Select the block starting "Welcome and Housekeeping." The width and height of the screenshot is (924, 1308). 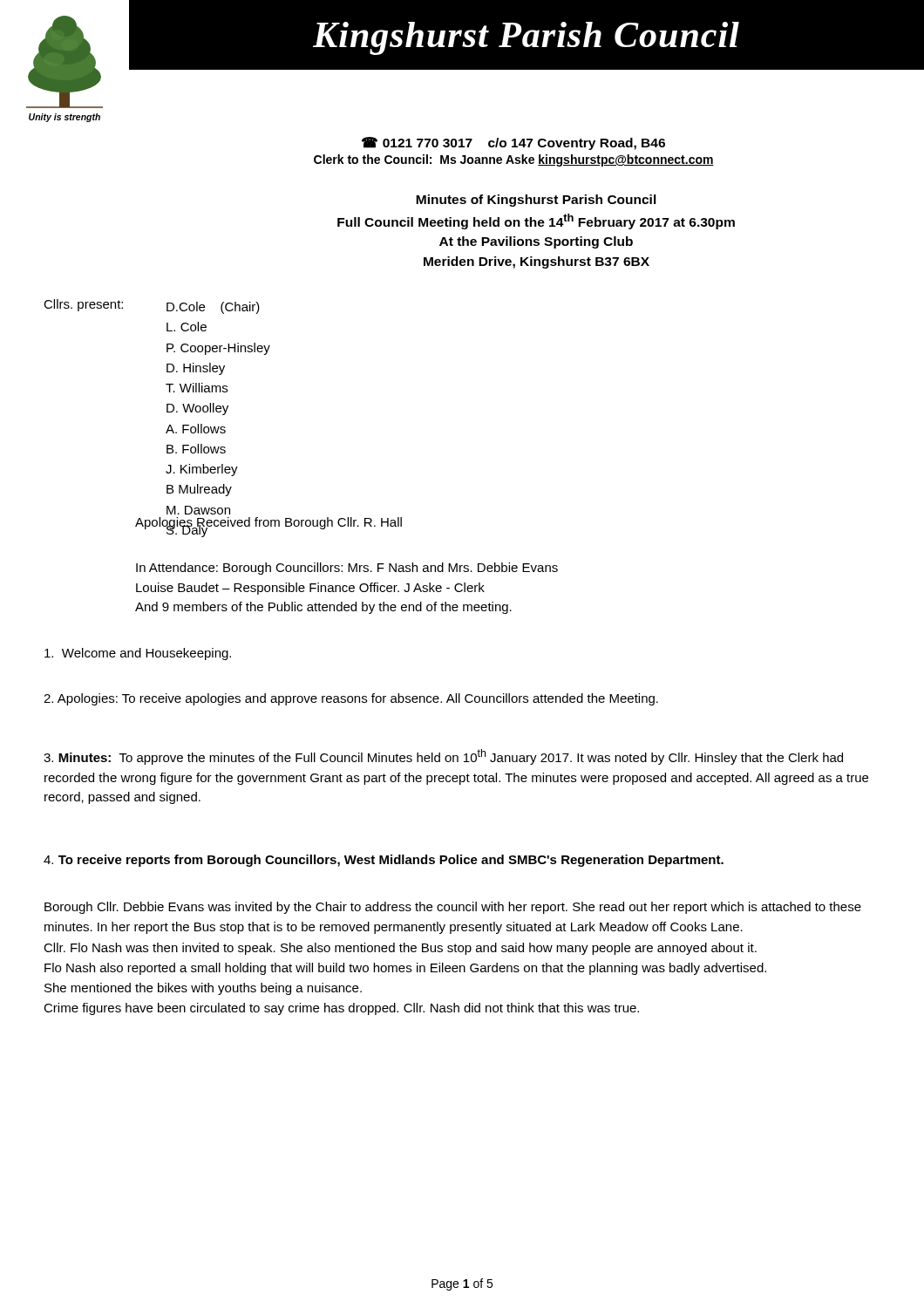138,653
